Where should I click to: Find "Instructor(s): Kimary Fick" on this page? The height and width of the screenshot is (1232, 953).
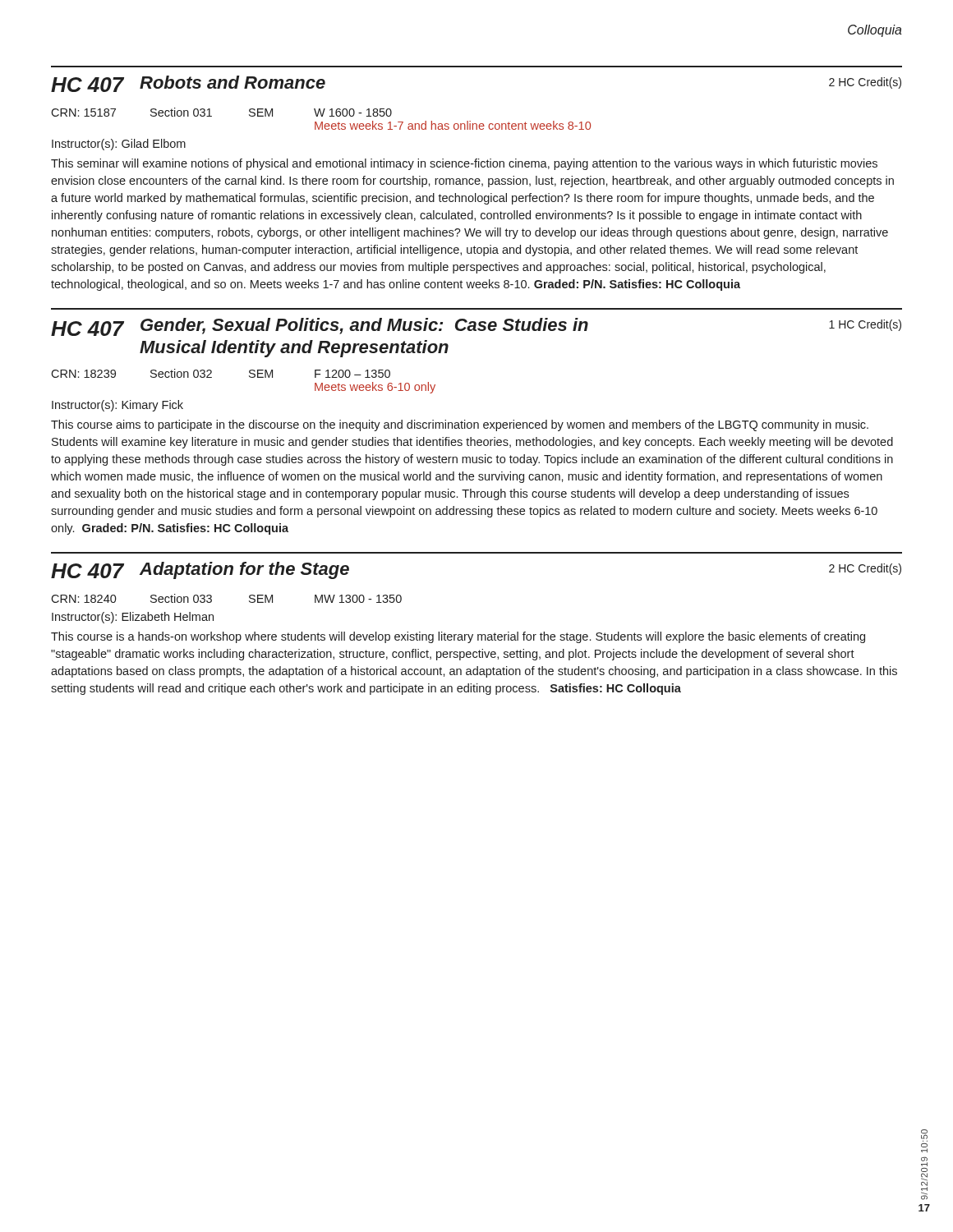[x=117, y=405]
